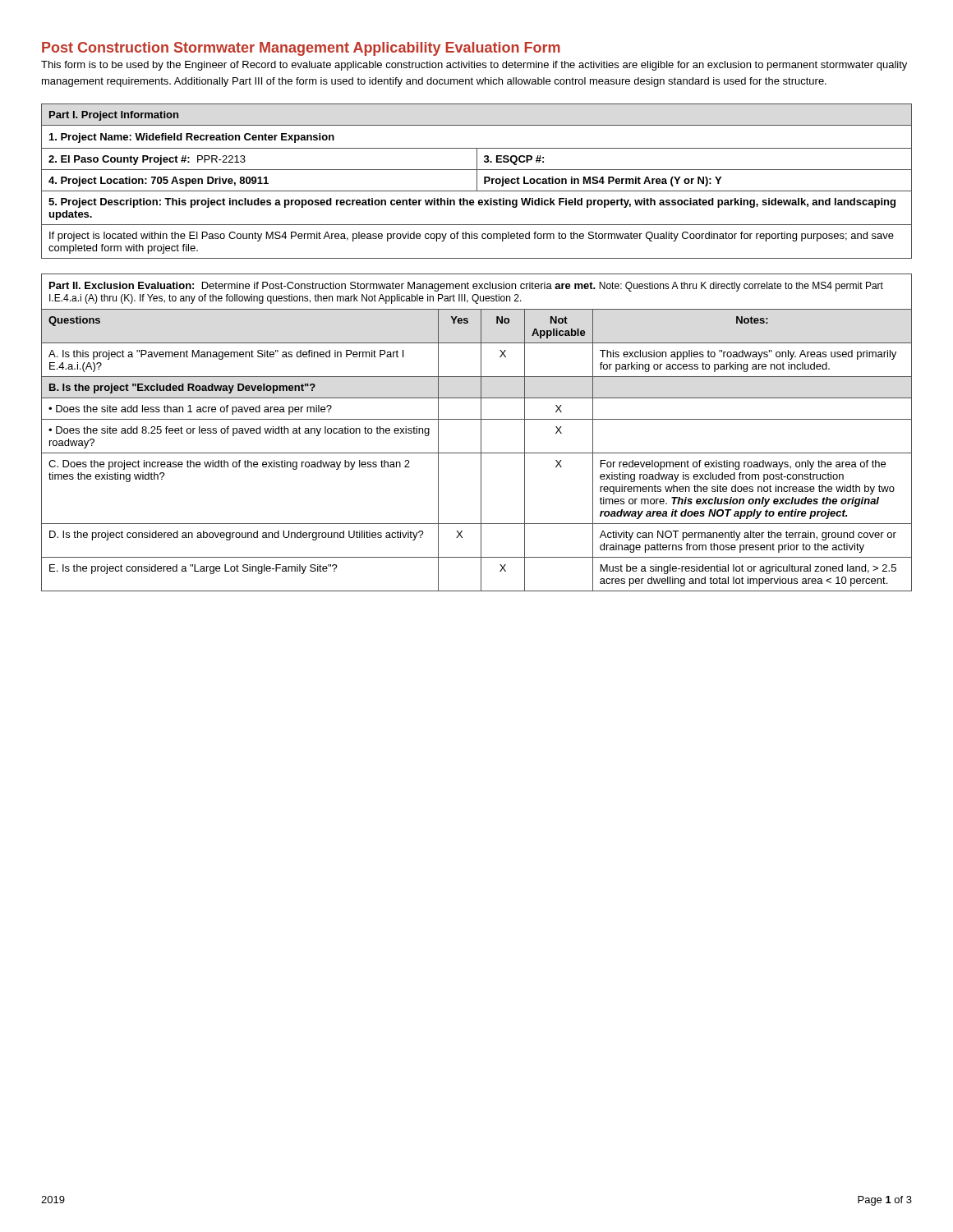Image resolution: width=953 pixels, height=1232 pixels.
Task: Locate the text block that says "This form is to"
Action: pyautogui.click(x=474, y=72)
